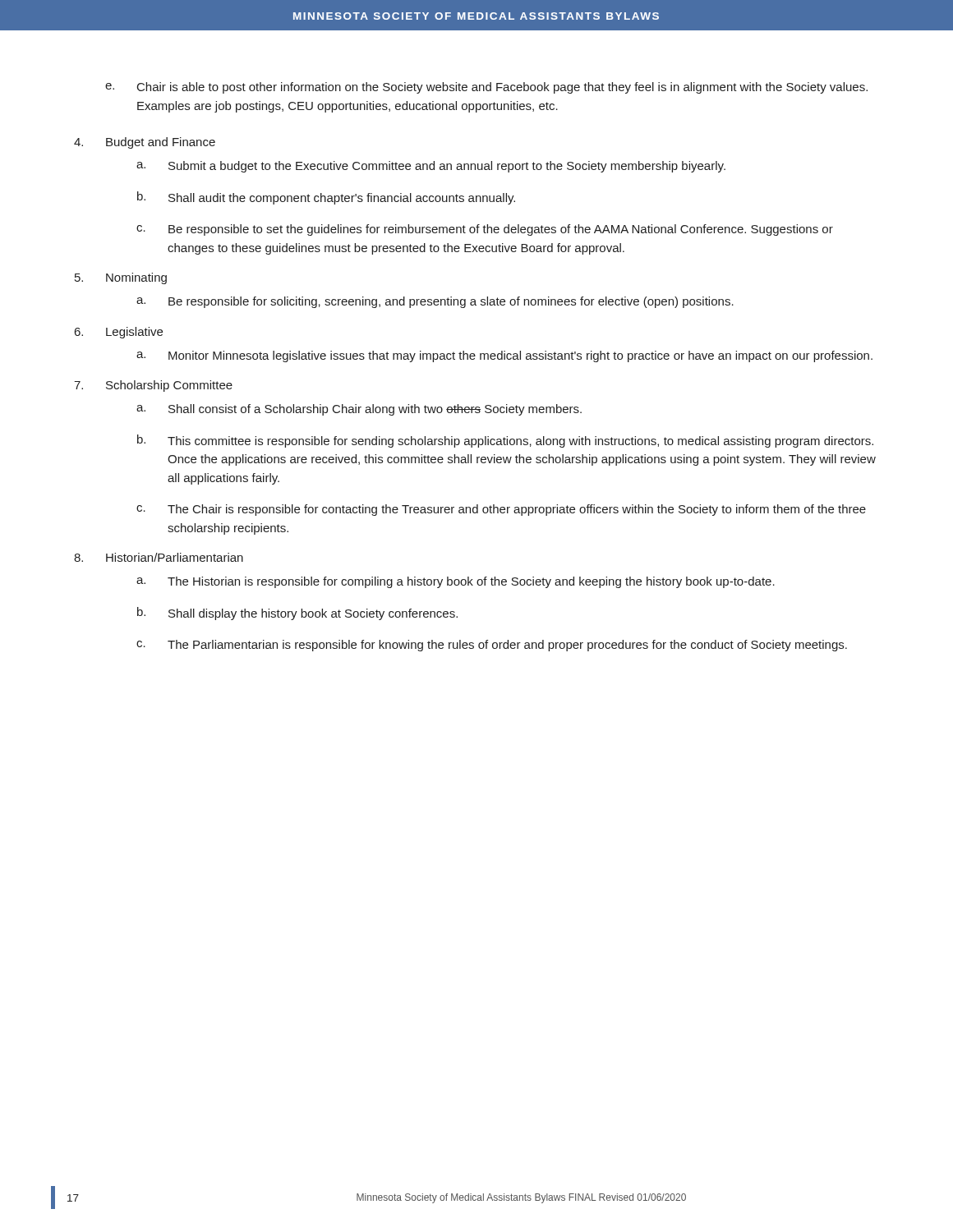
Task: Click the passage that begins "c. Be responsible to set the guidelines"
Action: pyautogui.click(x=508, y=239)
